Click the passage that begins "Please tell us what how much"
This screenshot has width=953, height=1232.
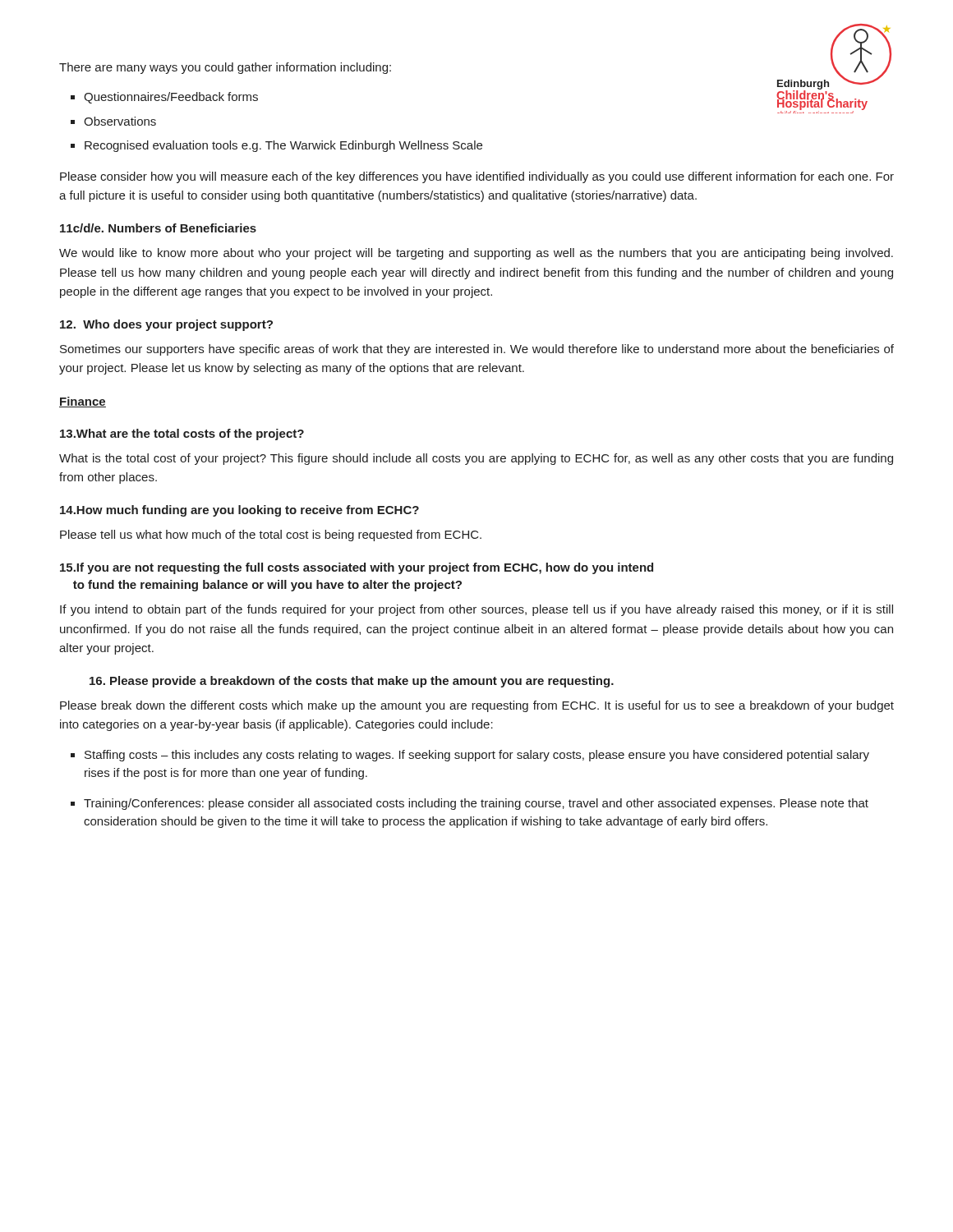tap(271, 534)
